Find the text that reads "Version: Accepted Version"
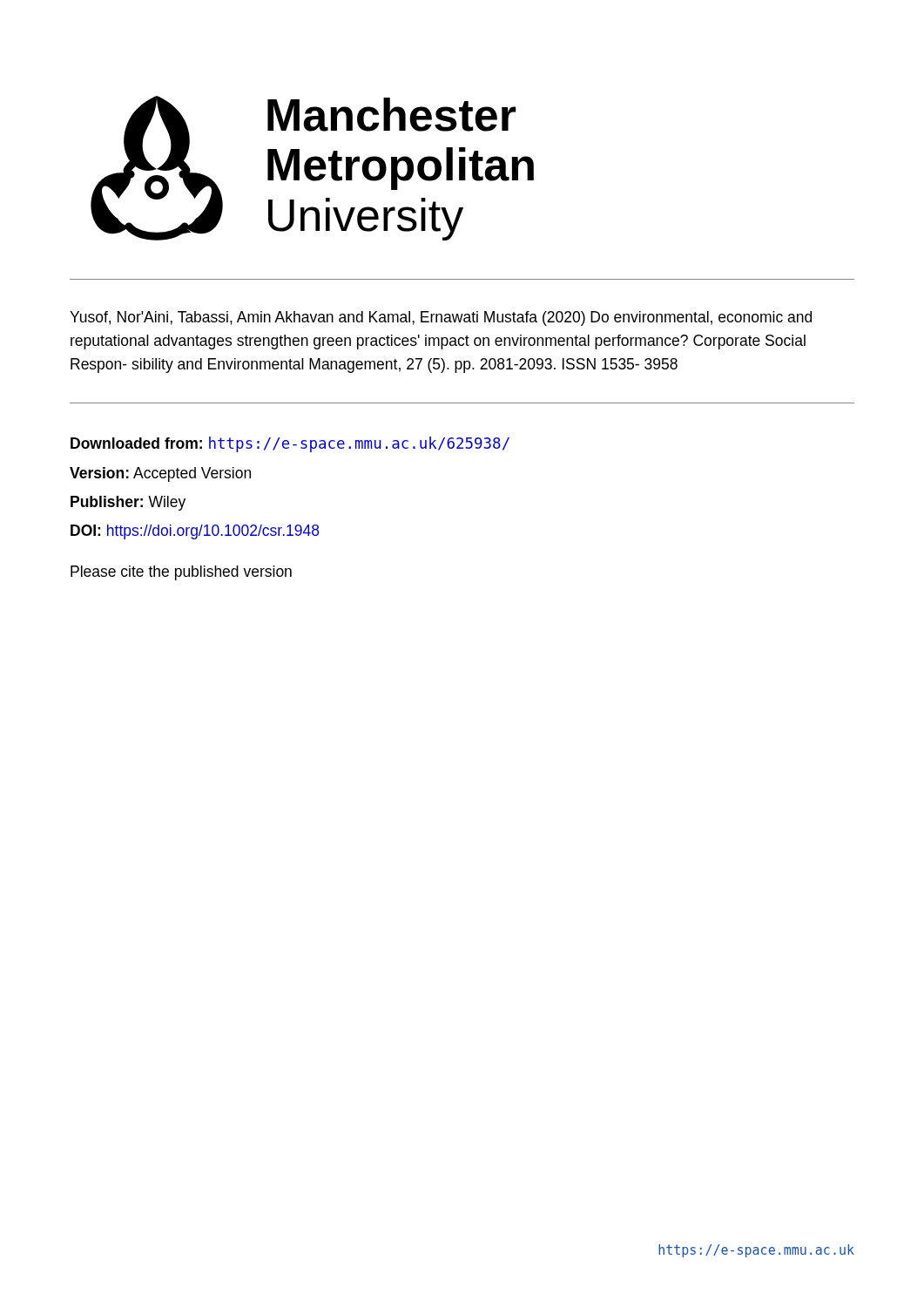 161,473
